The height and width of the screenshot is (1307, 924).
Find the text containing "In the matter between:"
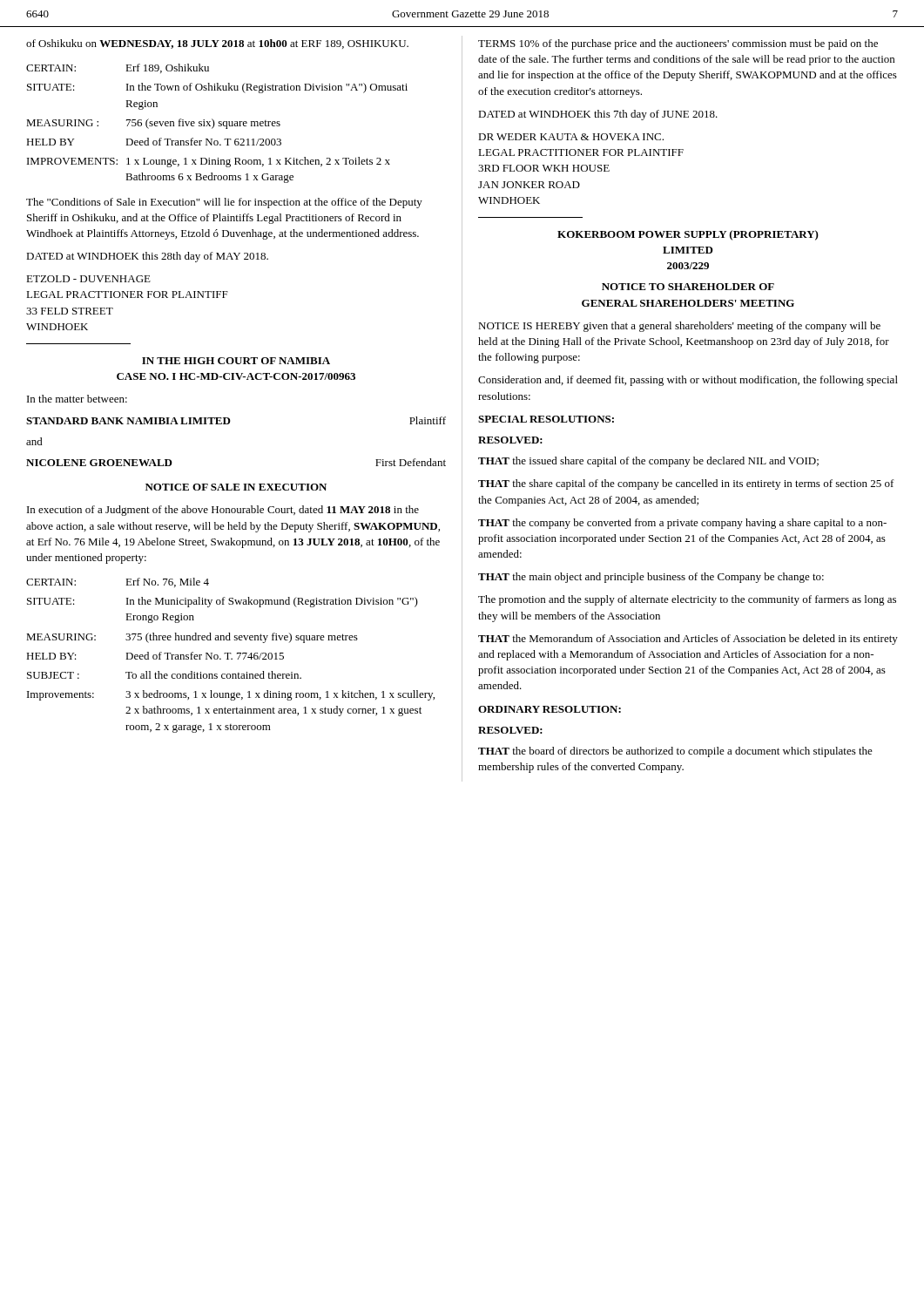[77, 399]
